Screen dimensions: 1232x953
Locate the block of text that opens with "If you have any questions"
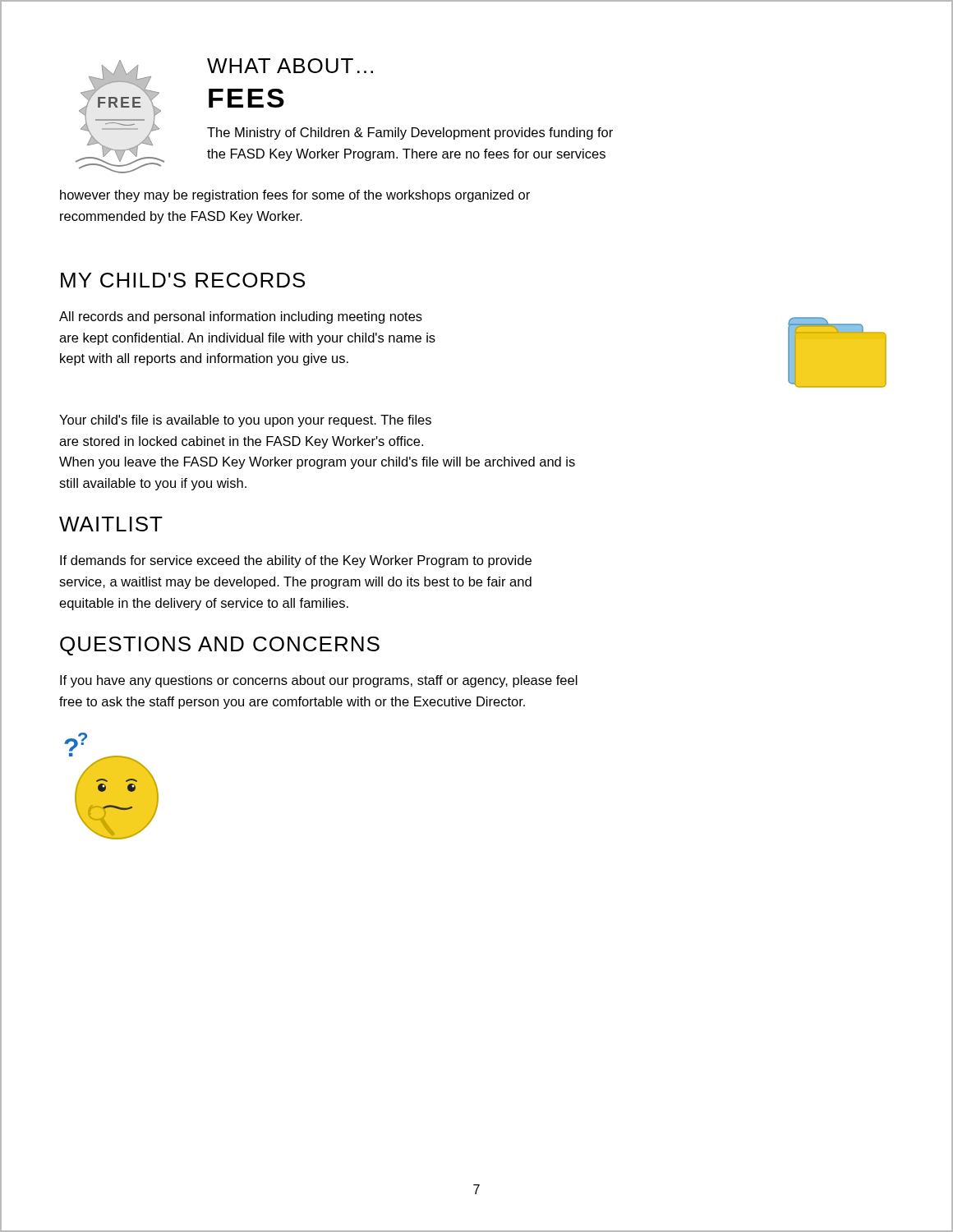click(318, 691)
